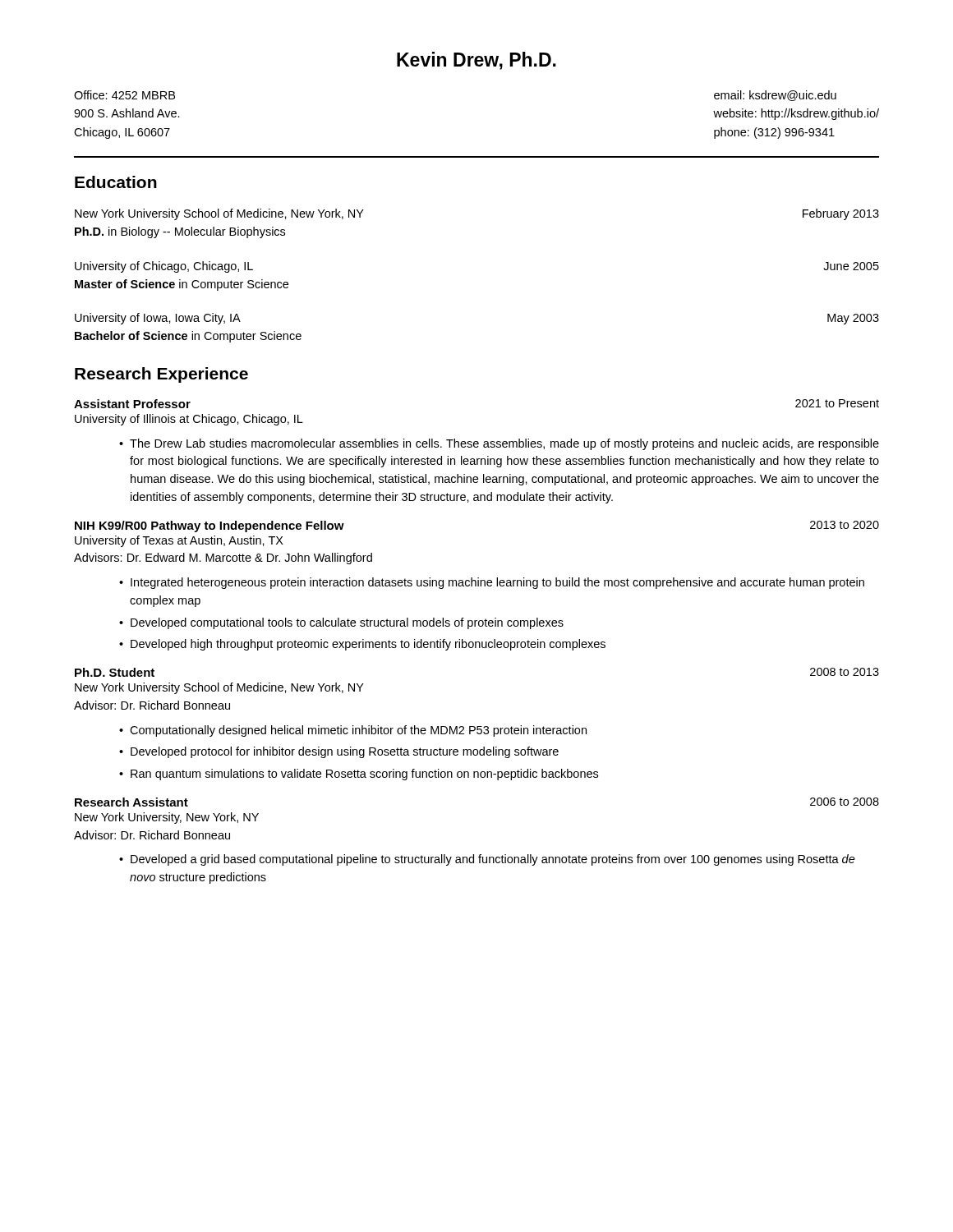
Task: Locate the region starting "Research Assistant 2006 to 2008 New"
Action: click(x=125, y=801)
